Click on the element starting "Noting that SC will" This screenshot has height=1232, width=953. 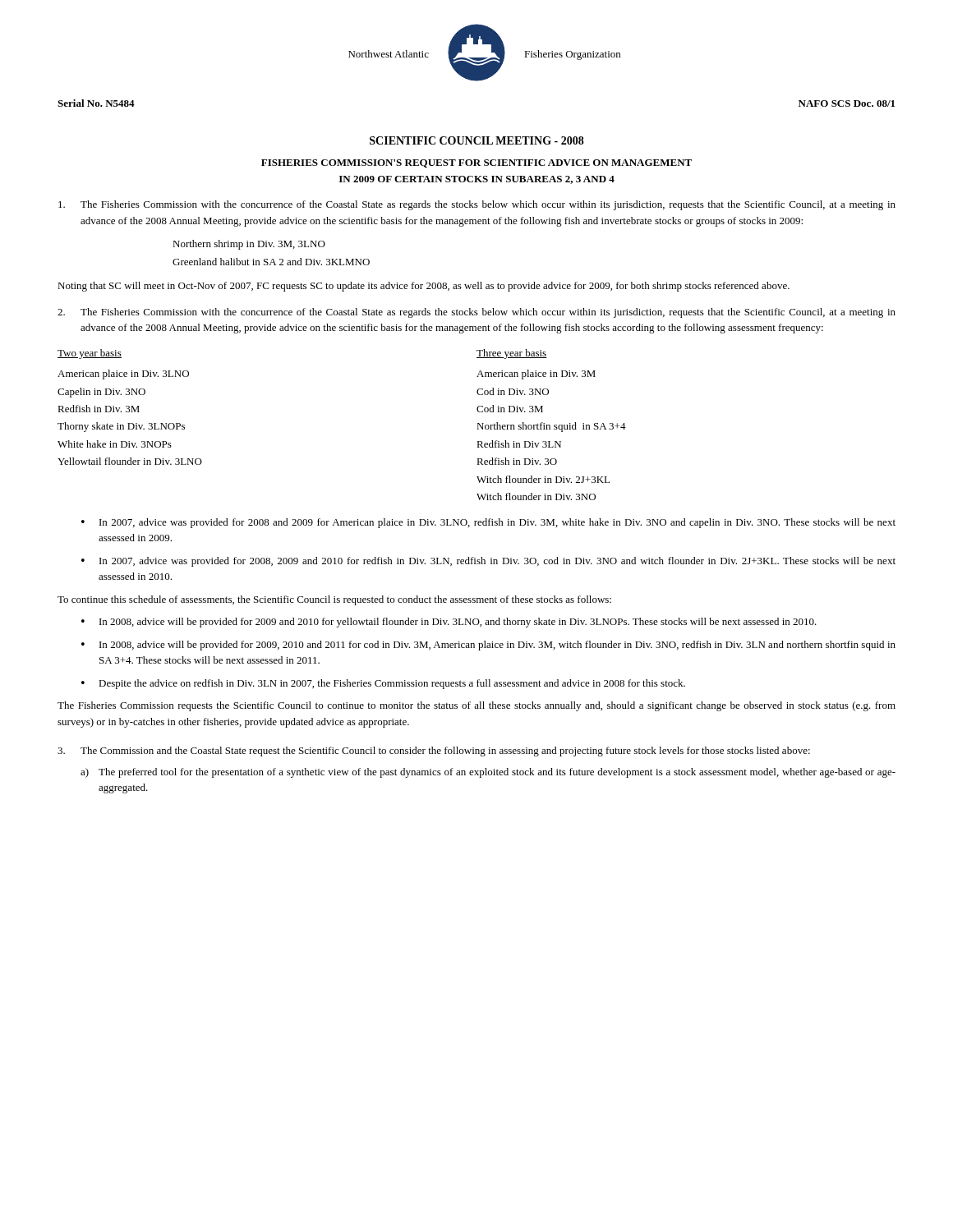pos(424,286)
